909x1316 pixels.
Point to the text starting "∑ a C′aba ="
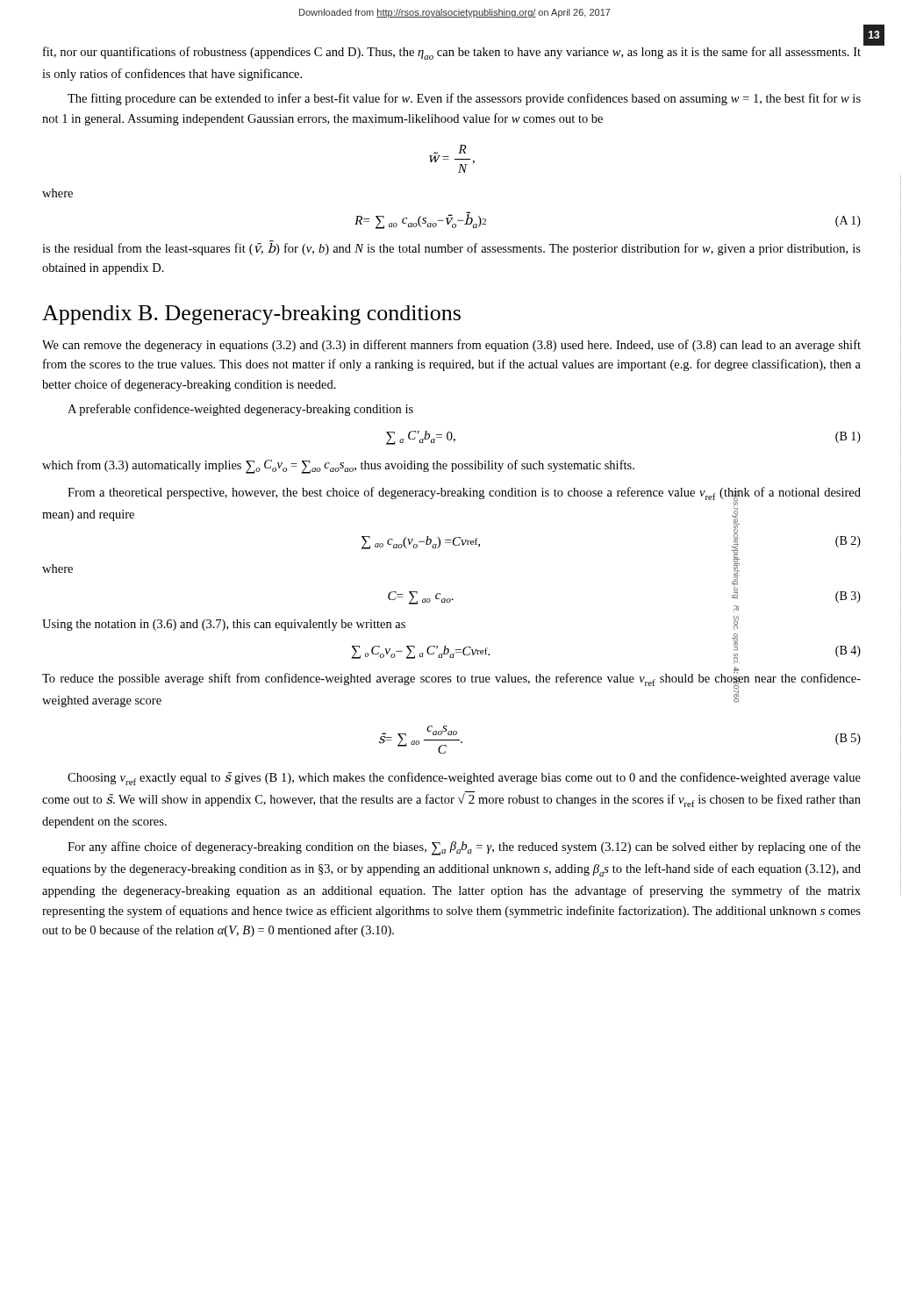point(451,437)
